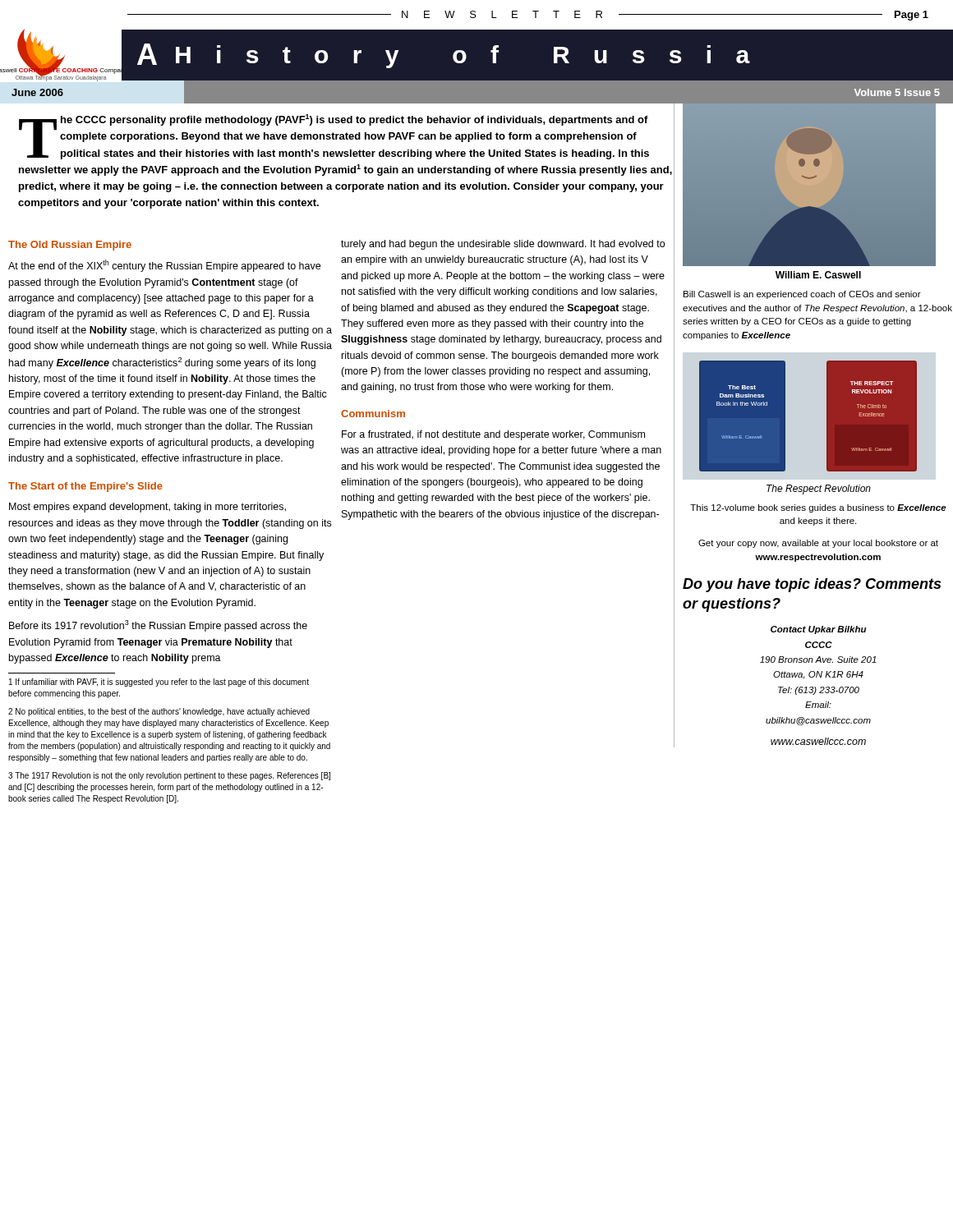Image resolution: width=953 pixels, height=1232 pixels.
Task: Navigate to the passage starting "The Start of the"
Action: 85,486
